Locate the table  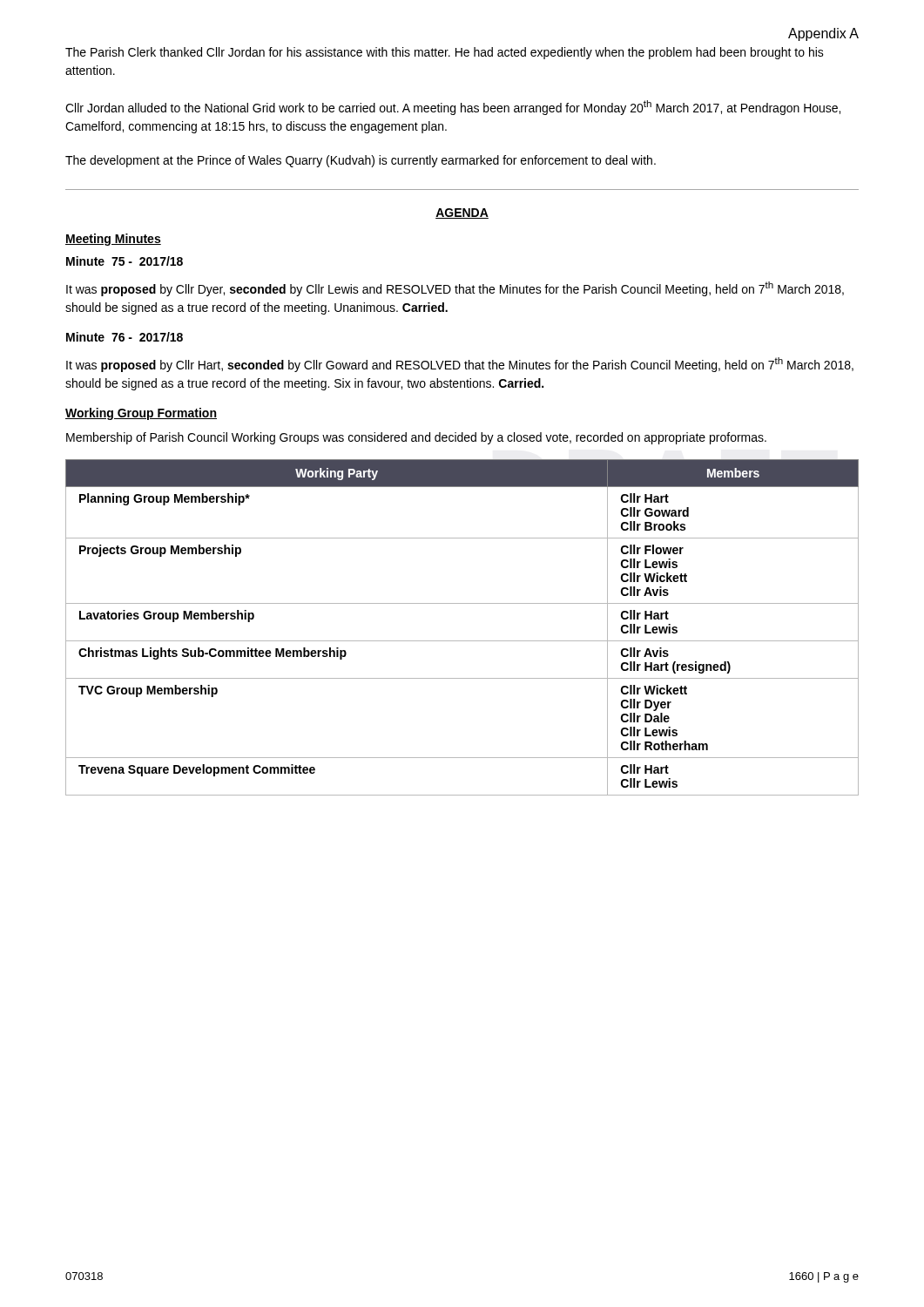[462, 628]
